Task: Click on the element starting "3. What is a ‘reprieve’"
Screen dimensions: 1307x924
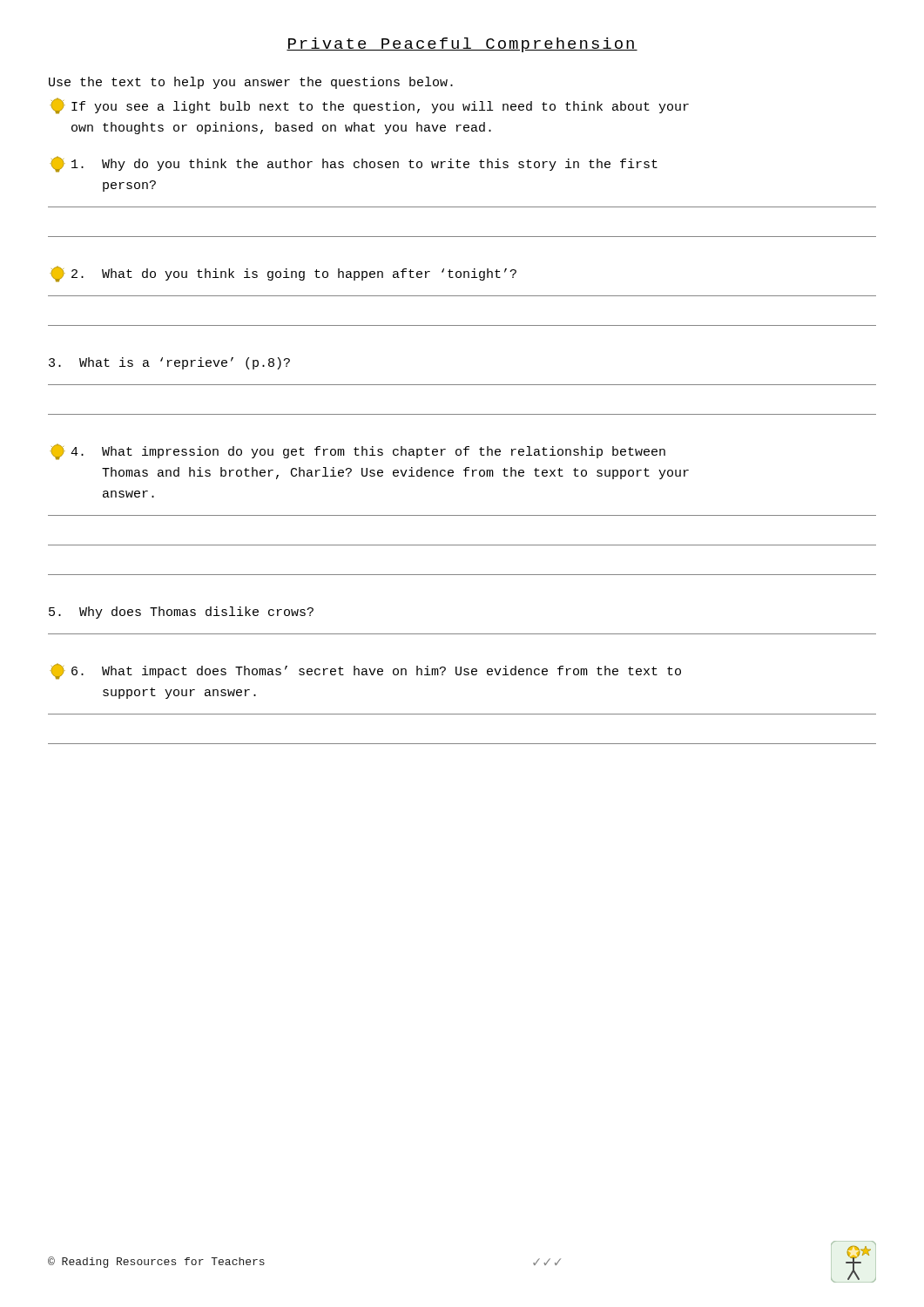Action: point(462,384)
